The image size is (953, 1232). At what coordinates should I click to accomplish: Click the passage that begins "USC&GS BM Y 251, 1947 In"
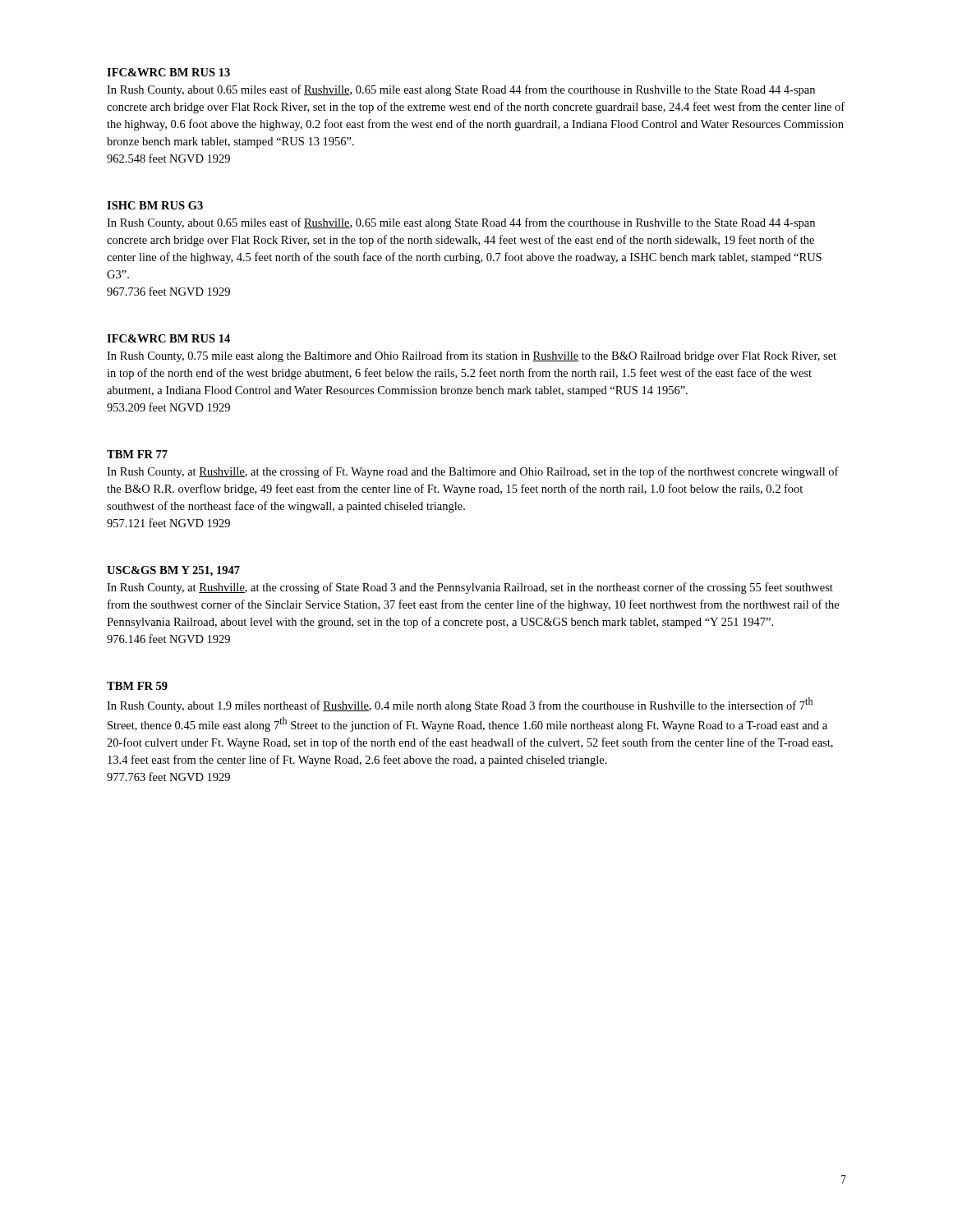[x=476, y=606]
